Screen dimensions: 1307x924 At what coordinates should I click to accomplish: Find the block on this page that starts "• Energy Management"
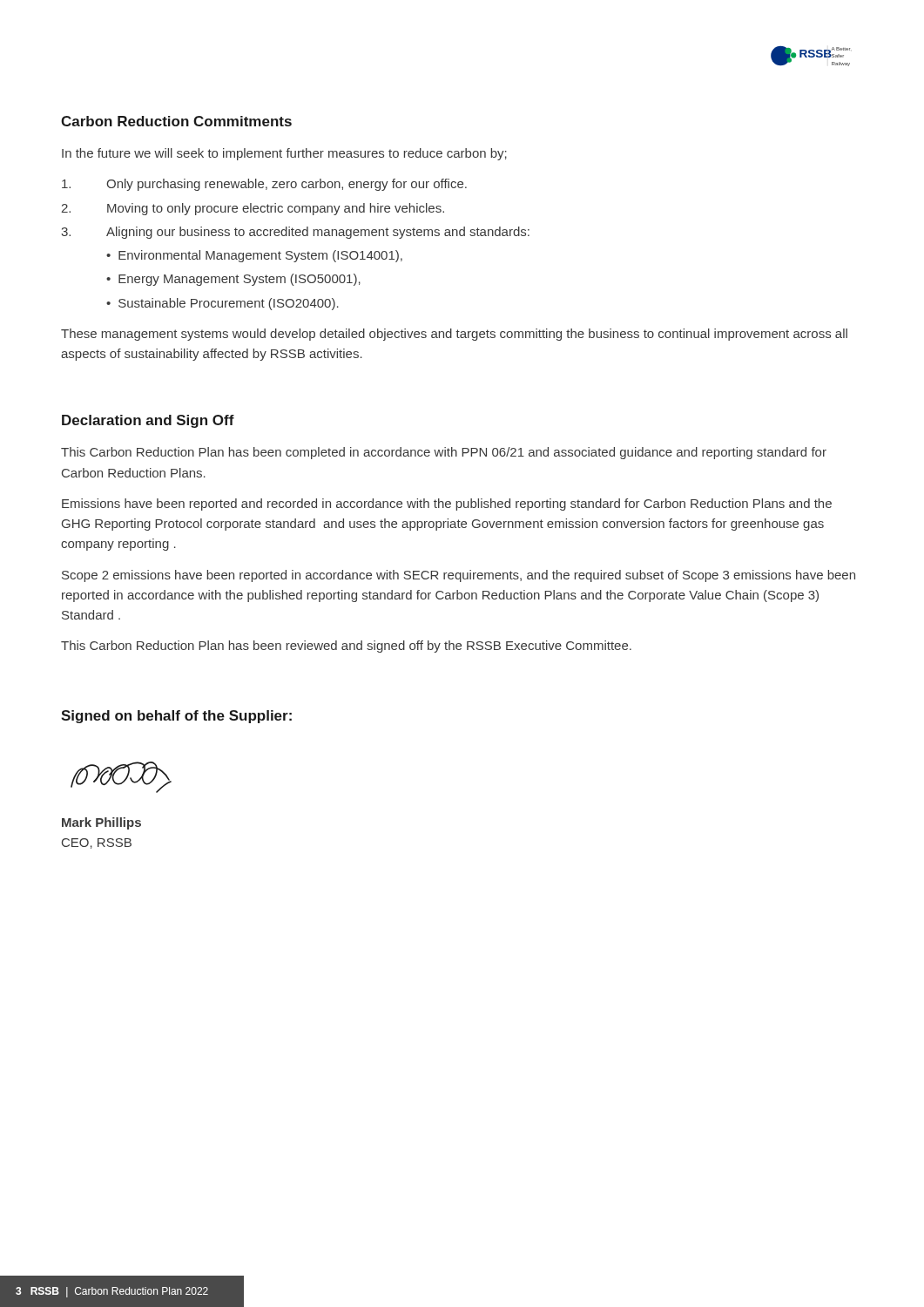234,279
